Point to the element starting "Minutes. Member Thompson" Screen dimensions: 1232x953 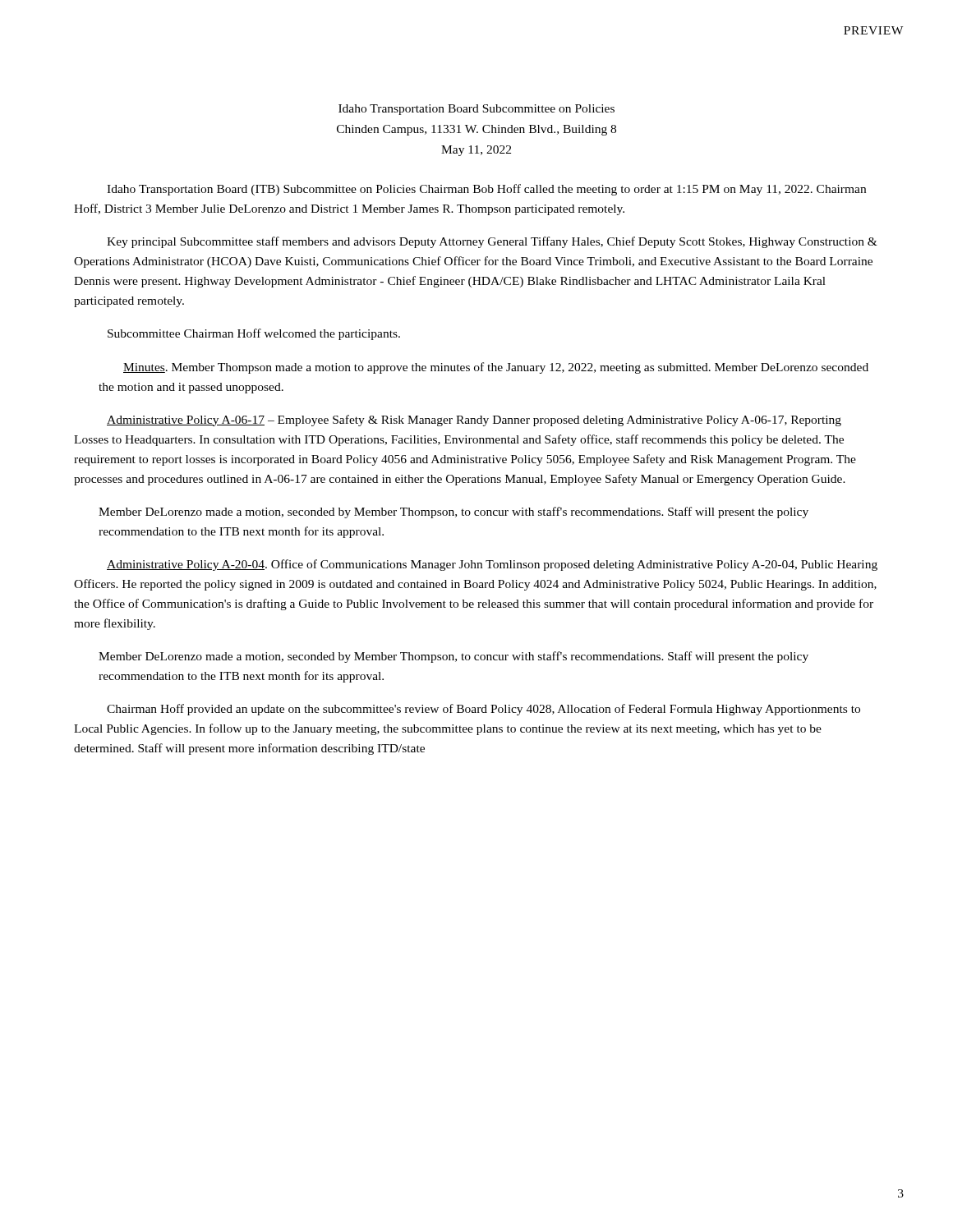489,377
